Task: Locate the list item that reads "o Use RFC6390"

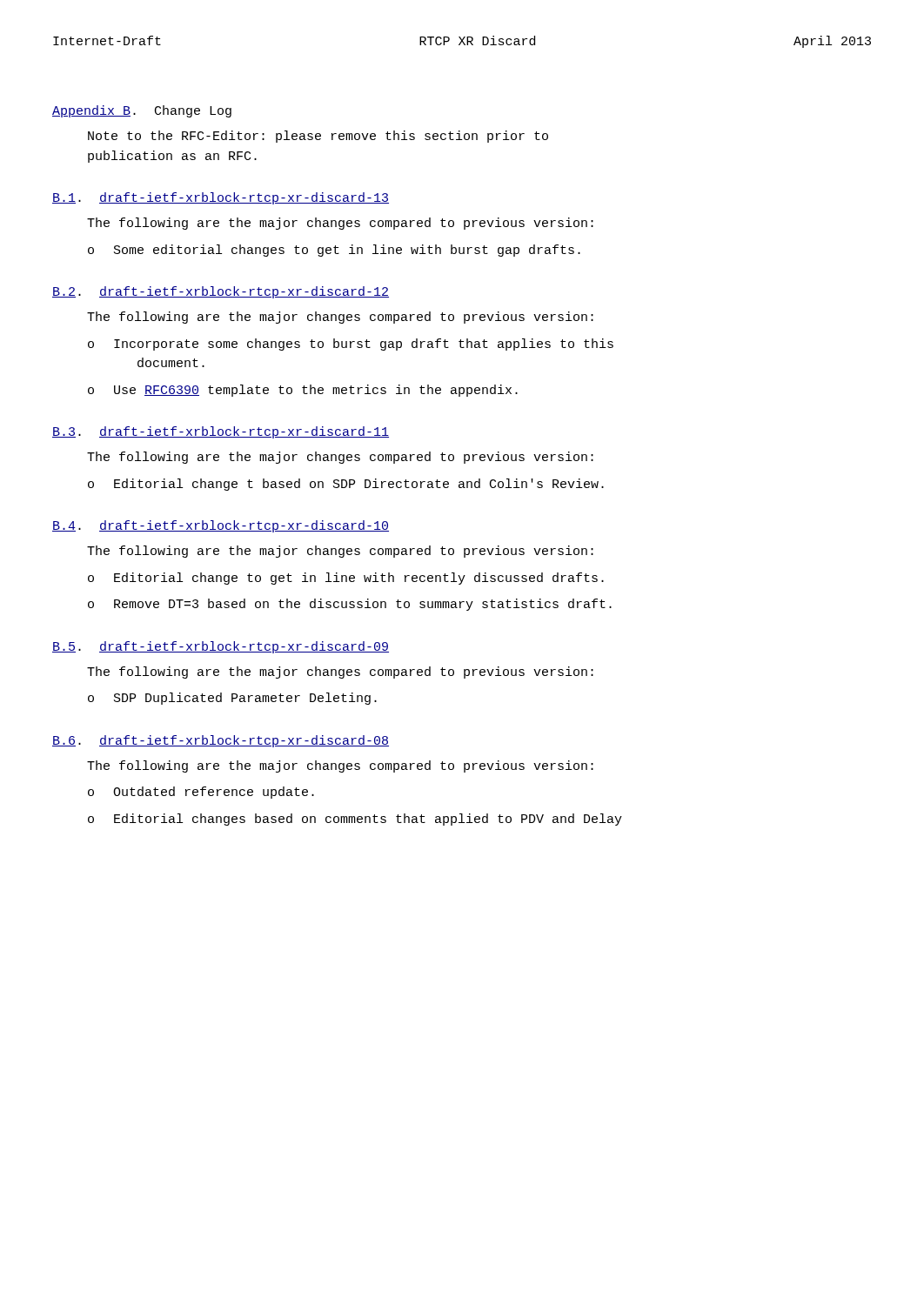Action: pyautogui.click(x=479, y=391)
